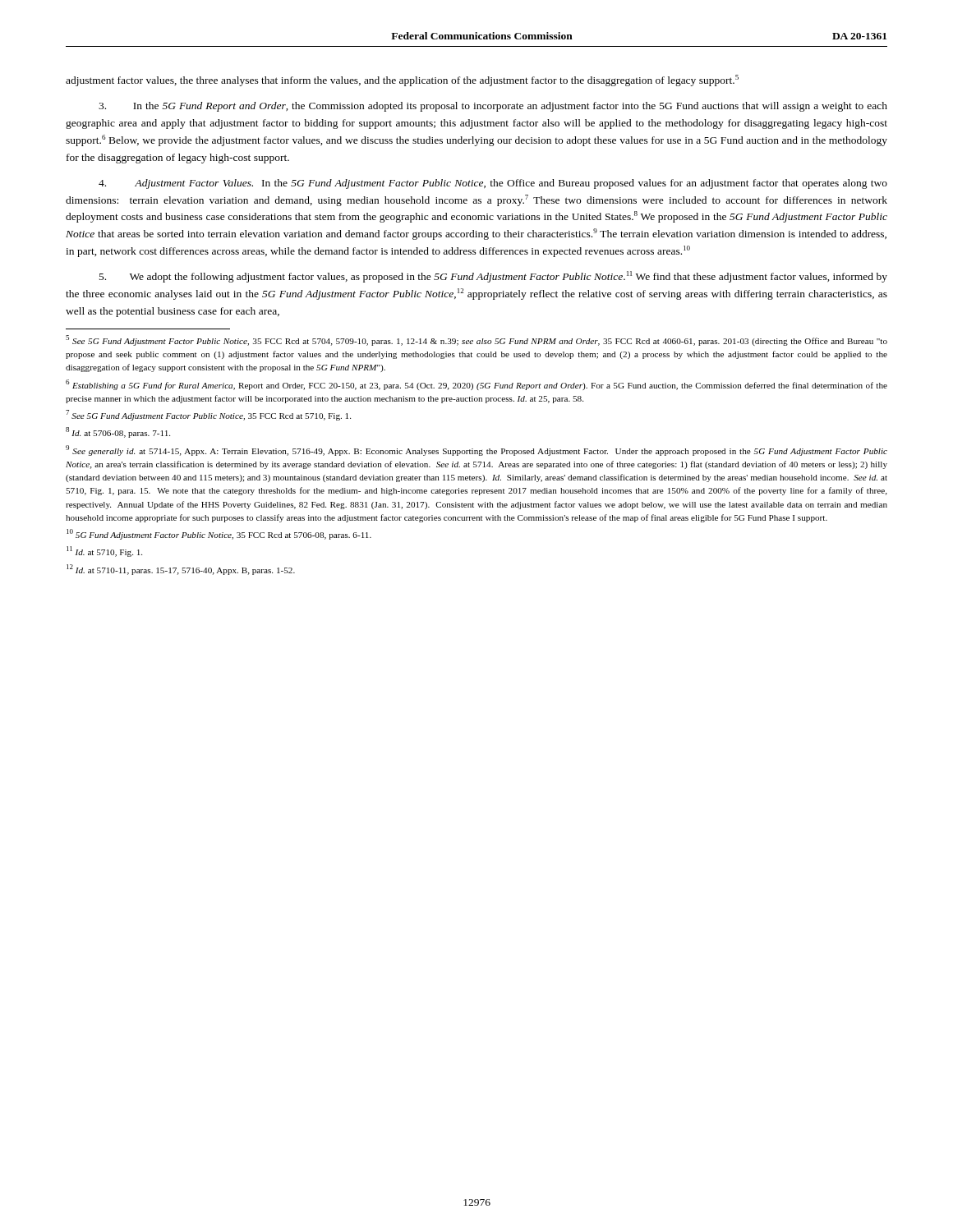
Task: Find the block on this page that starts "Adjustment Factor Values. In the 5G Fund Adjustment"
Action: pyautogui.click(x=476, y=217)
